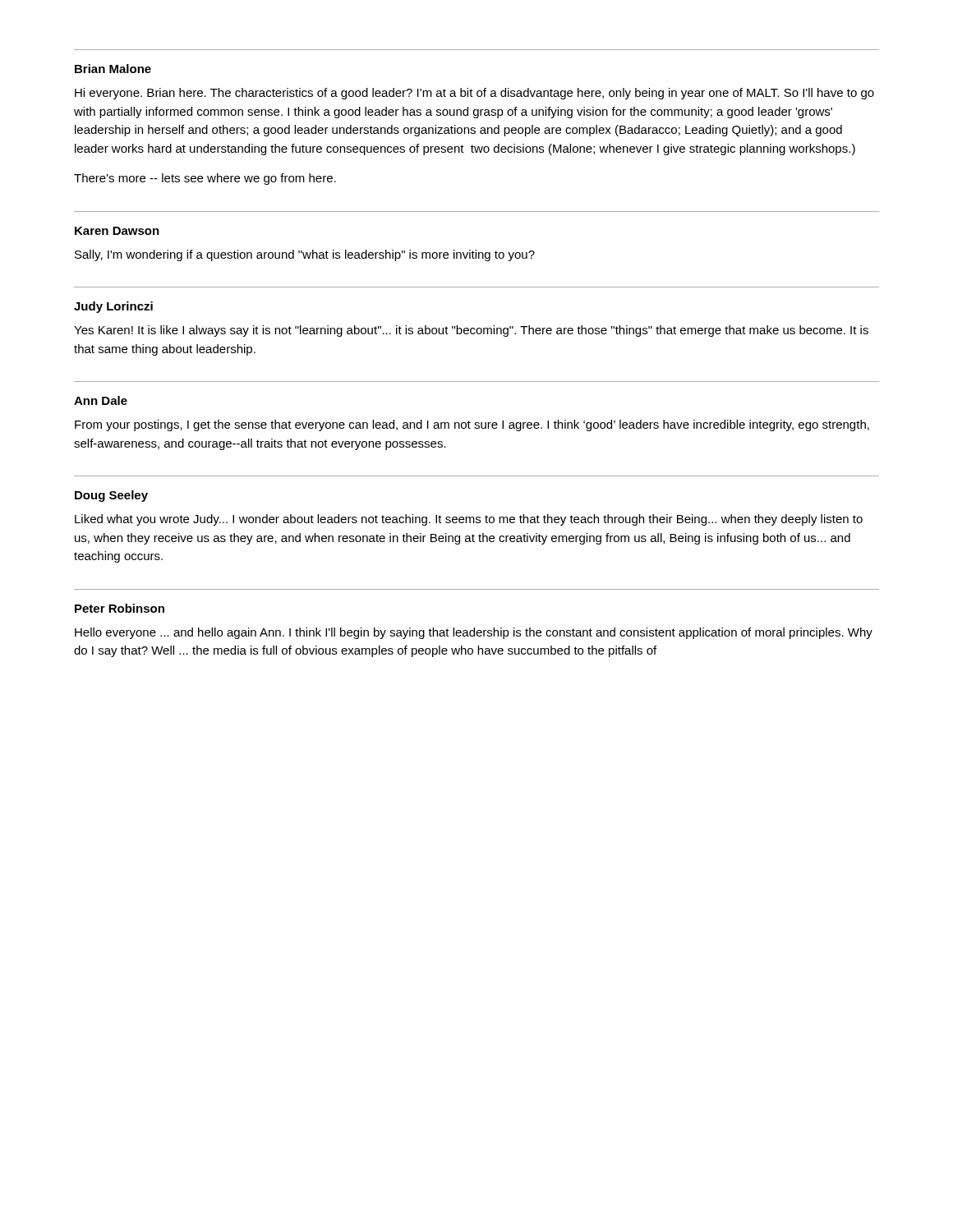Locate the element starting "Doug Seeley"
The image size is (953, 1232).
[x=111, y=495]
